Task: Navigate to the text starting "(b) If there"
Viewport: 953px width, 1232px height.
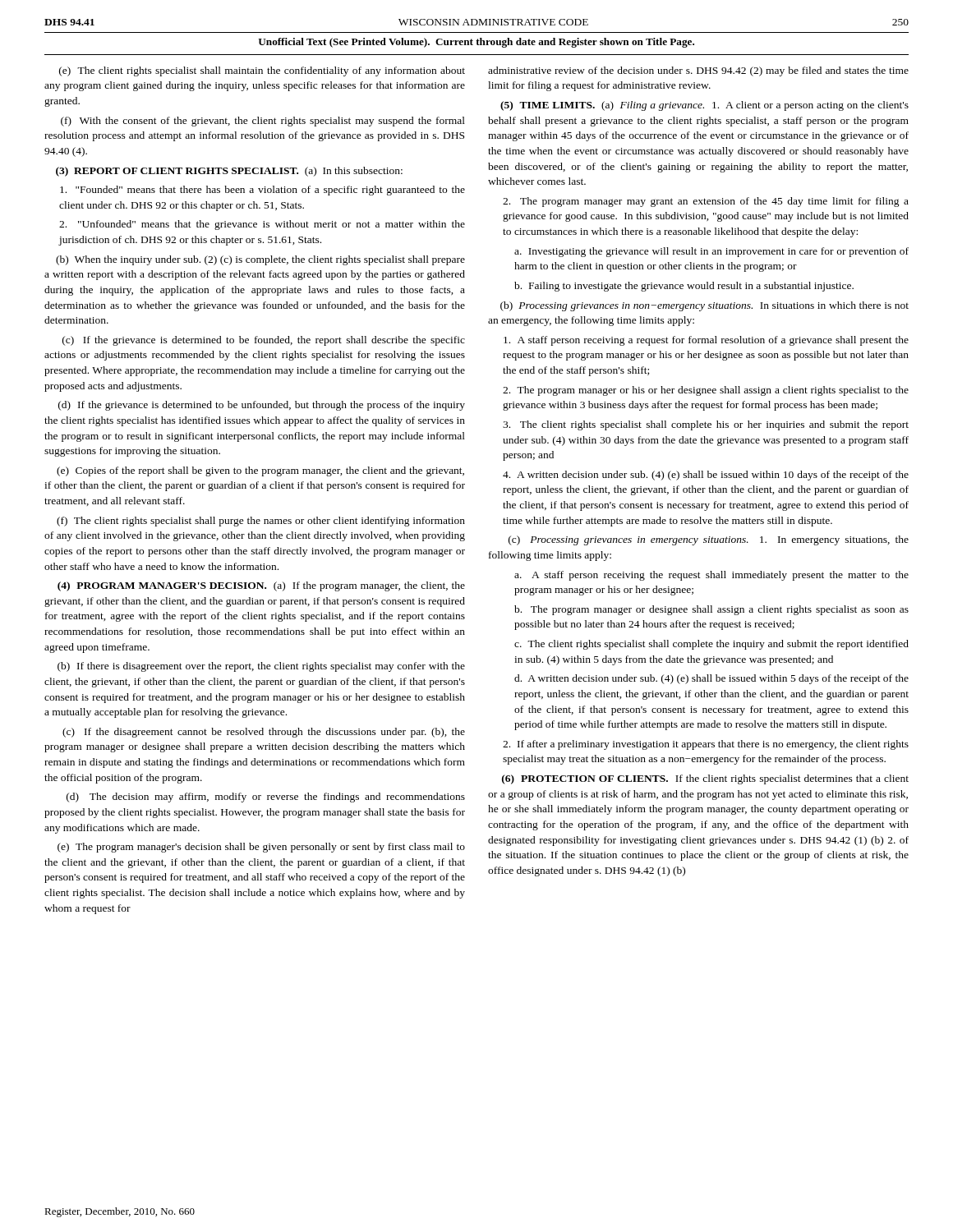Action: [255, 690]
